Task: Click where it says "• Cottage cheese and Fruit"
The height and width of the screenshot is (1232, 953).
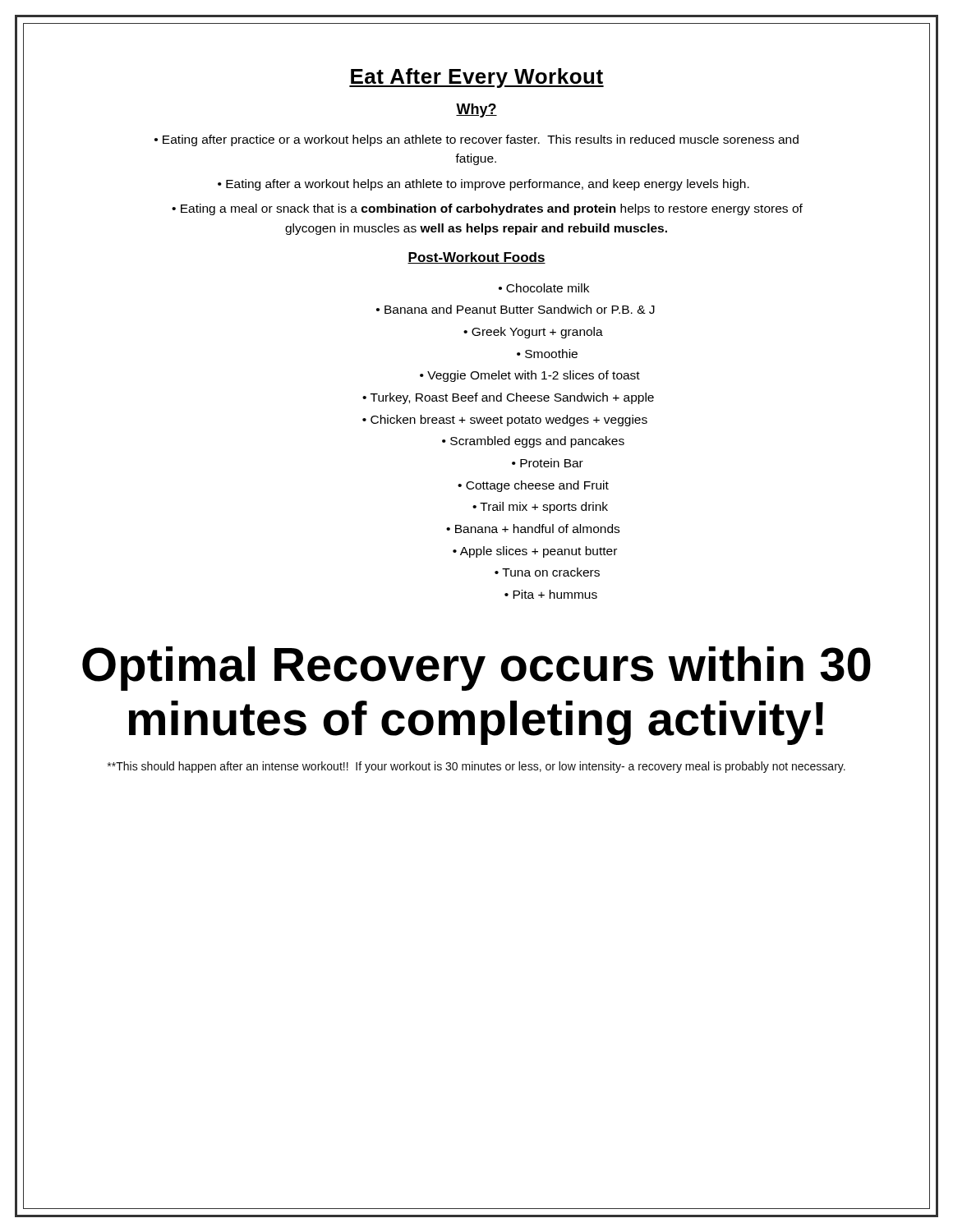Action: pos(476,485)
